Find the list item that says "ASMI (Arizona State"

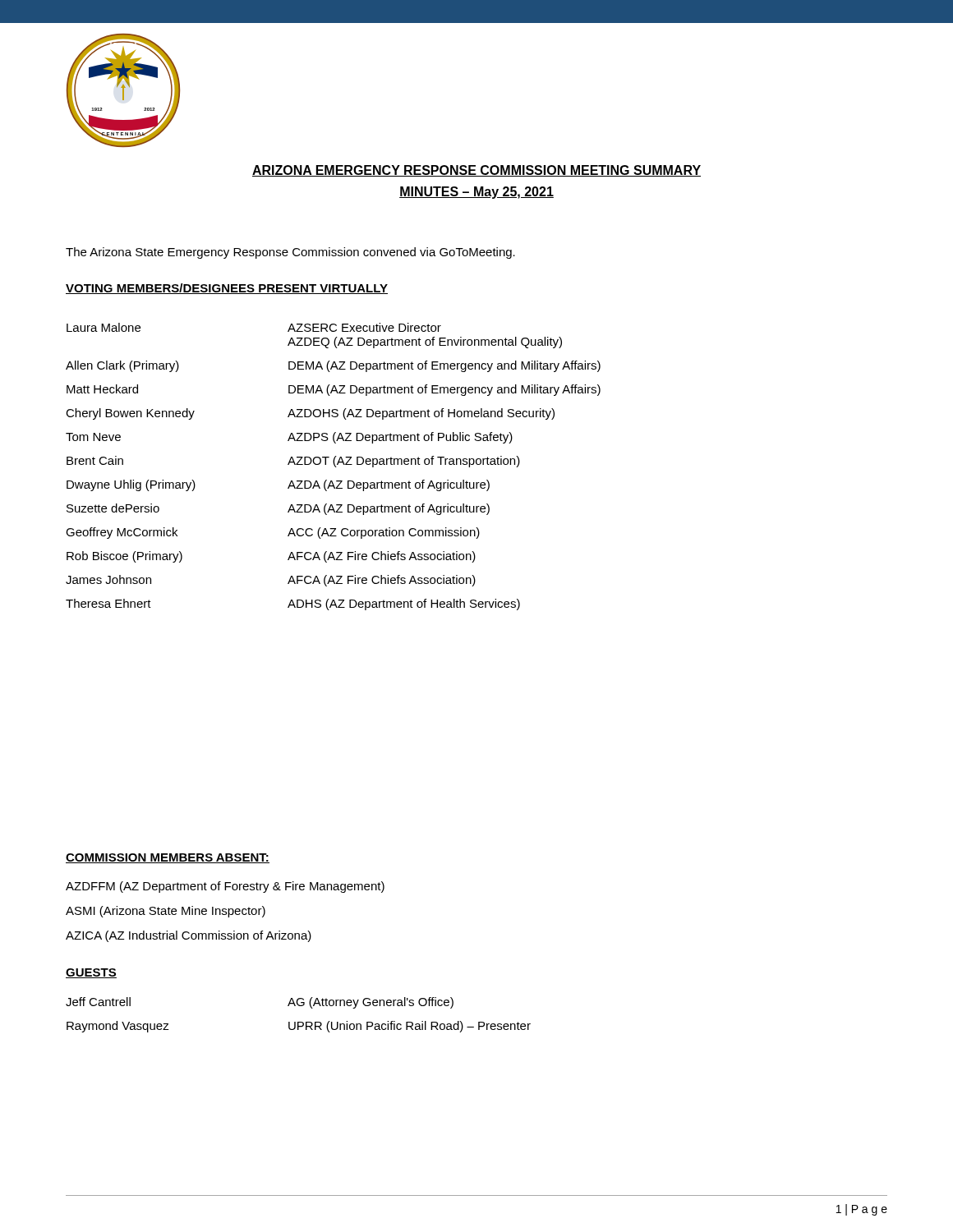click(x=166, y=910)
